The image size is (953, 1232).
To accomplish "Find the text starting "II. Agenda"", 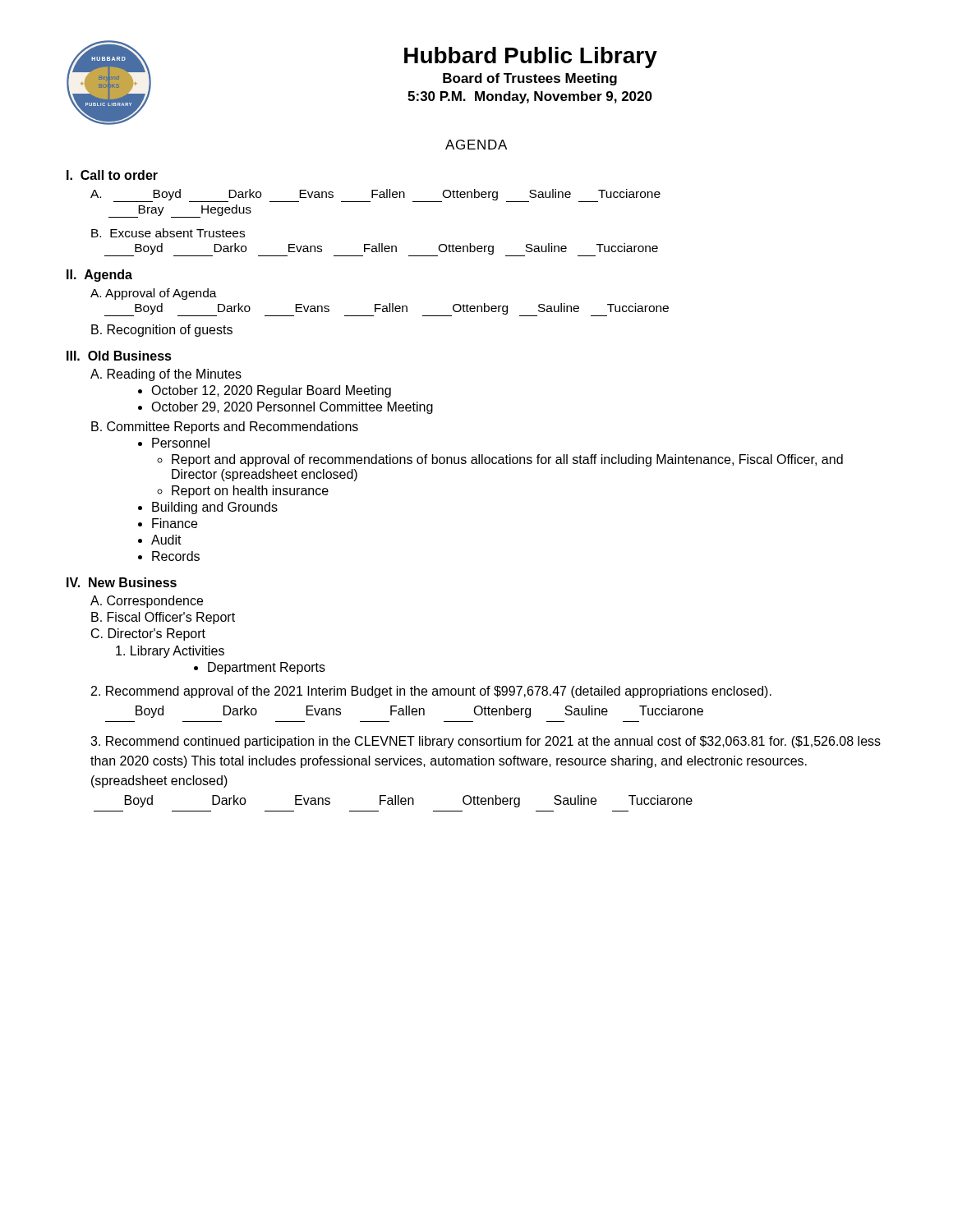I will click(99, 275).
